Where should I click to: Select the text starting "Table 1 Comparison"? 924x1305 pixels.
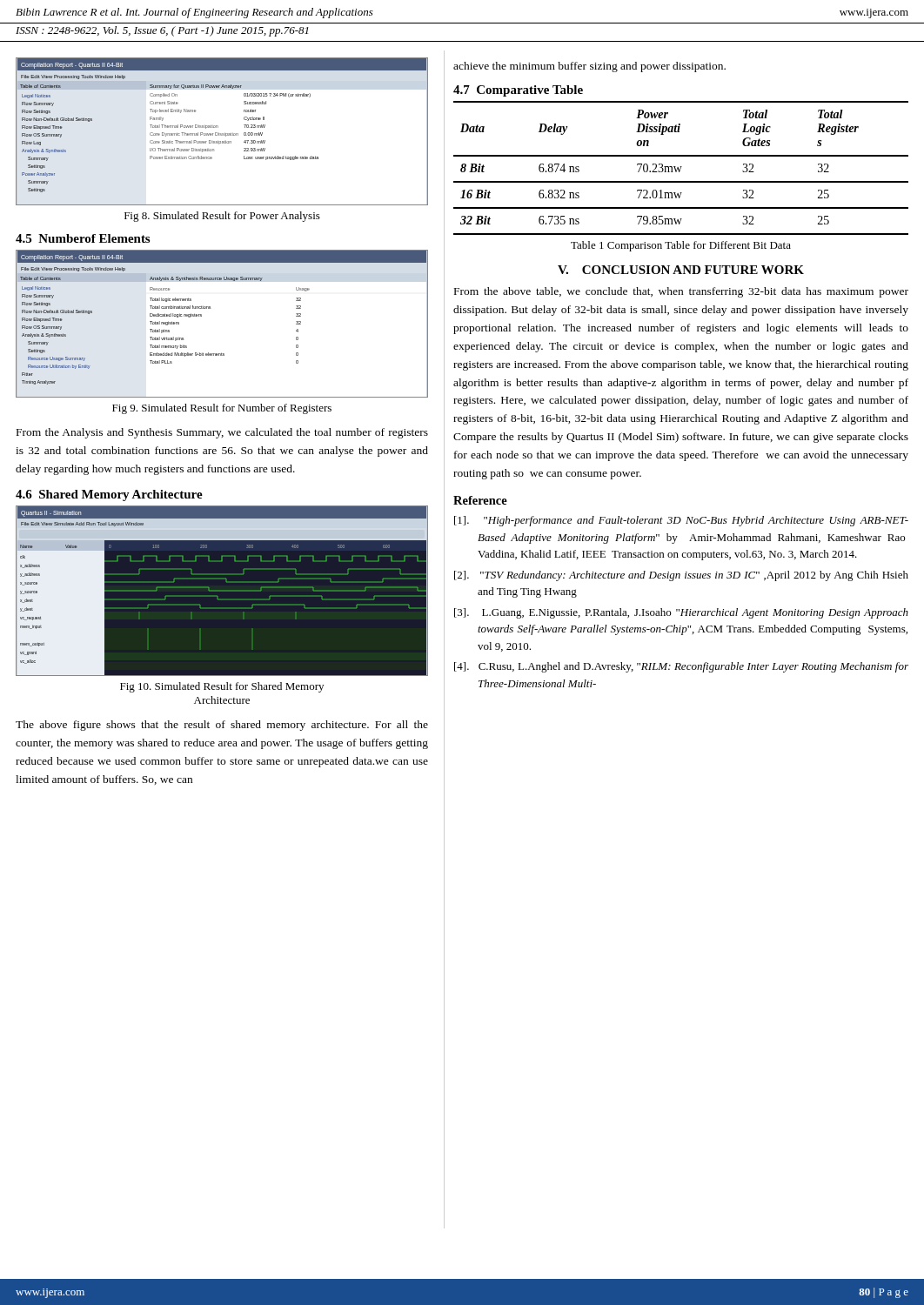[681, 245]
